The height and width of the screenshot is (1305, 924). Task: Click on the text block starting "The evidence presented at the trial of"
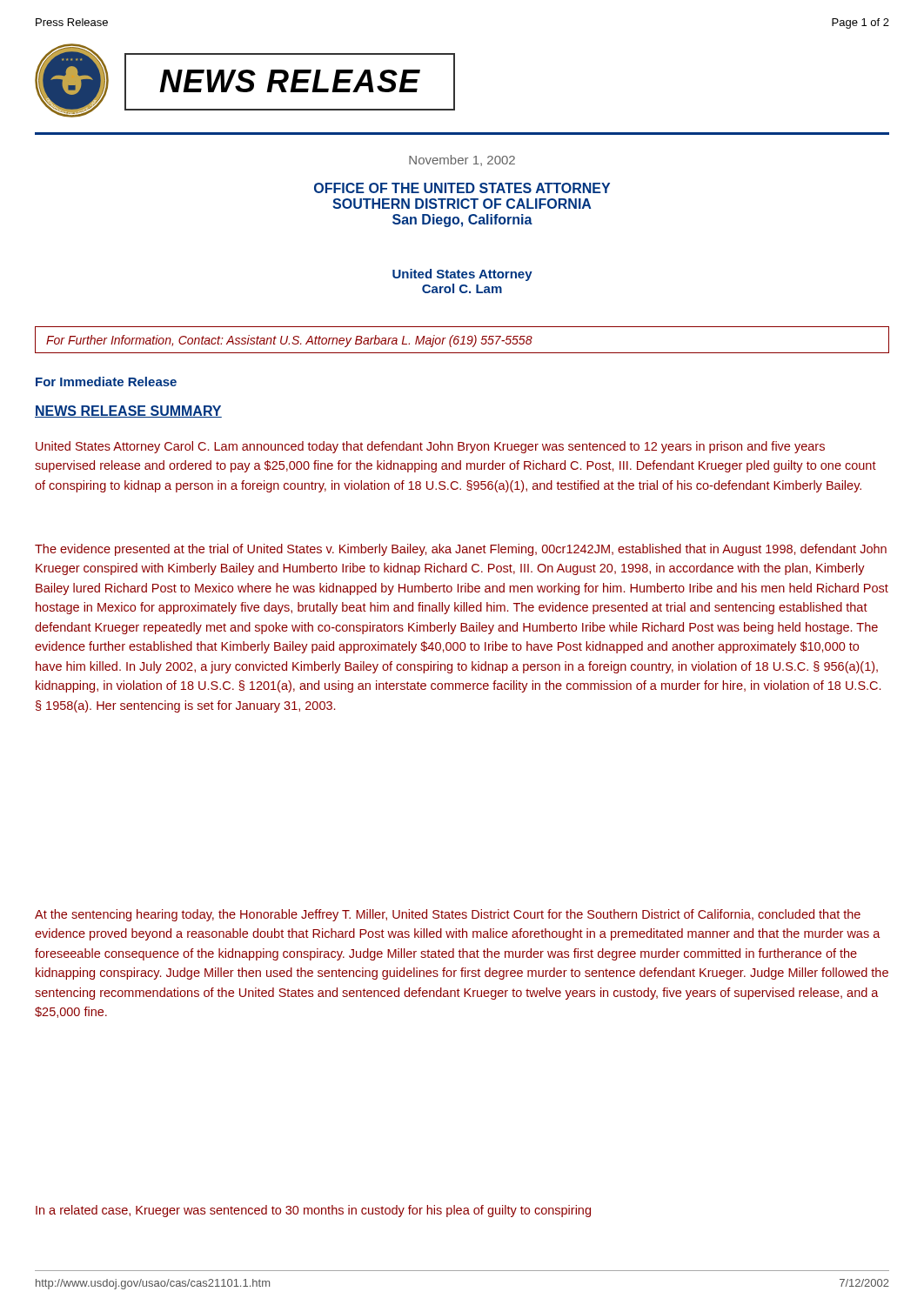point(461,627)
